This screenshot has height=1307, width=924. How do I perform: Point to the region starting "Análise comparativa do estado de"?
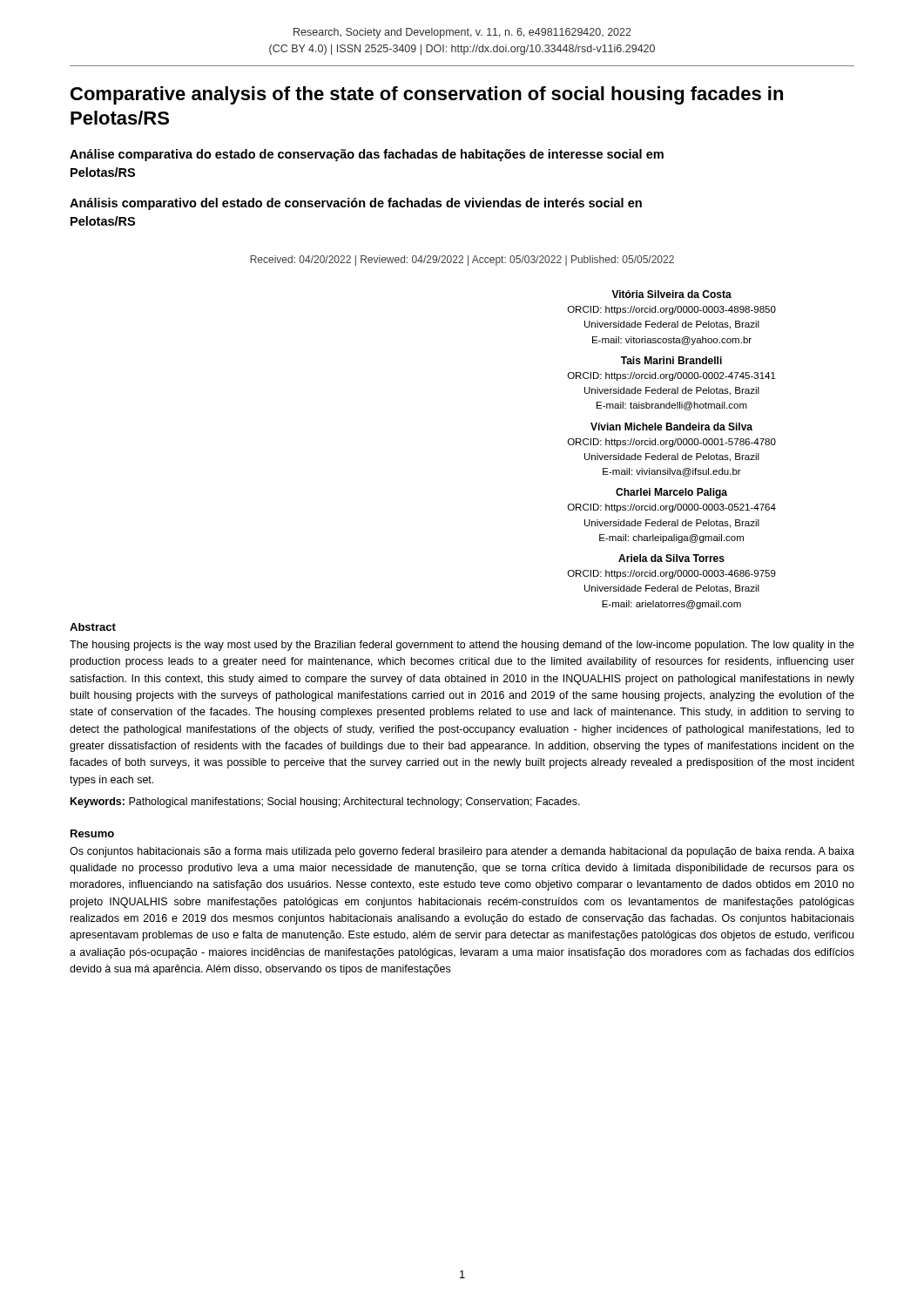[367, 163]
